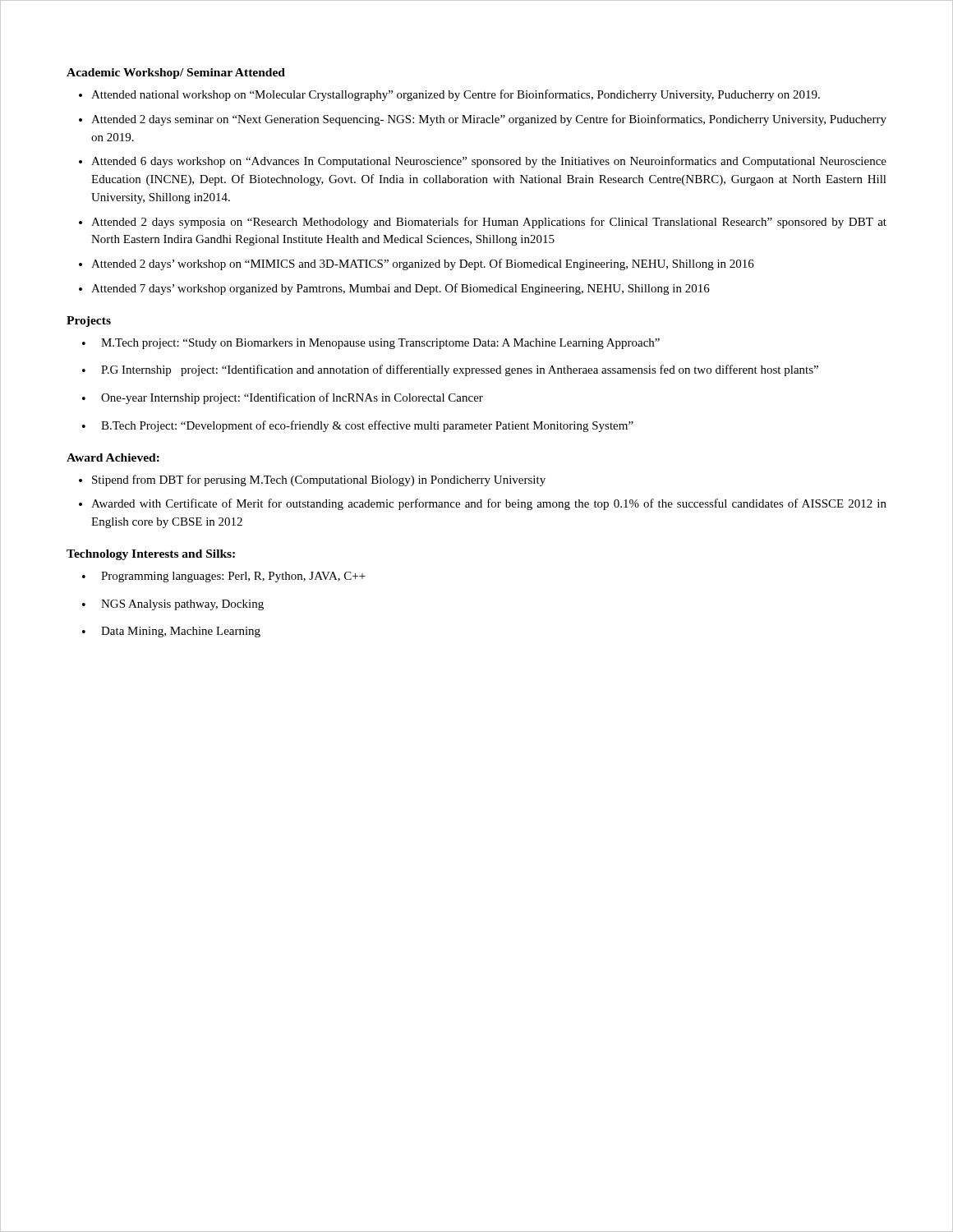Select the list item with the text "Attended 7 days’"

[x=400, y=288]
